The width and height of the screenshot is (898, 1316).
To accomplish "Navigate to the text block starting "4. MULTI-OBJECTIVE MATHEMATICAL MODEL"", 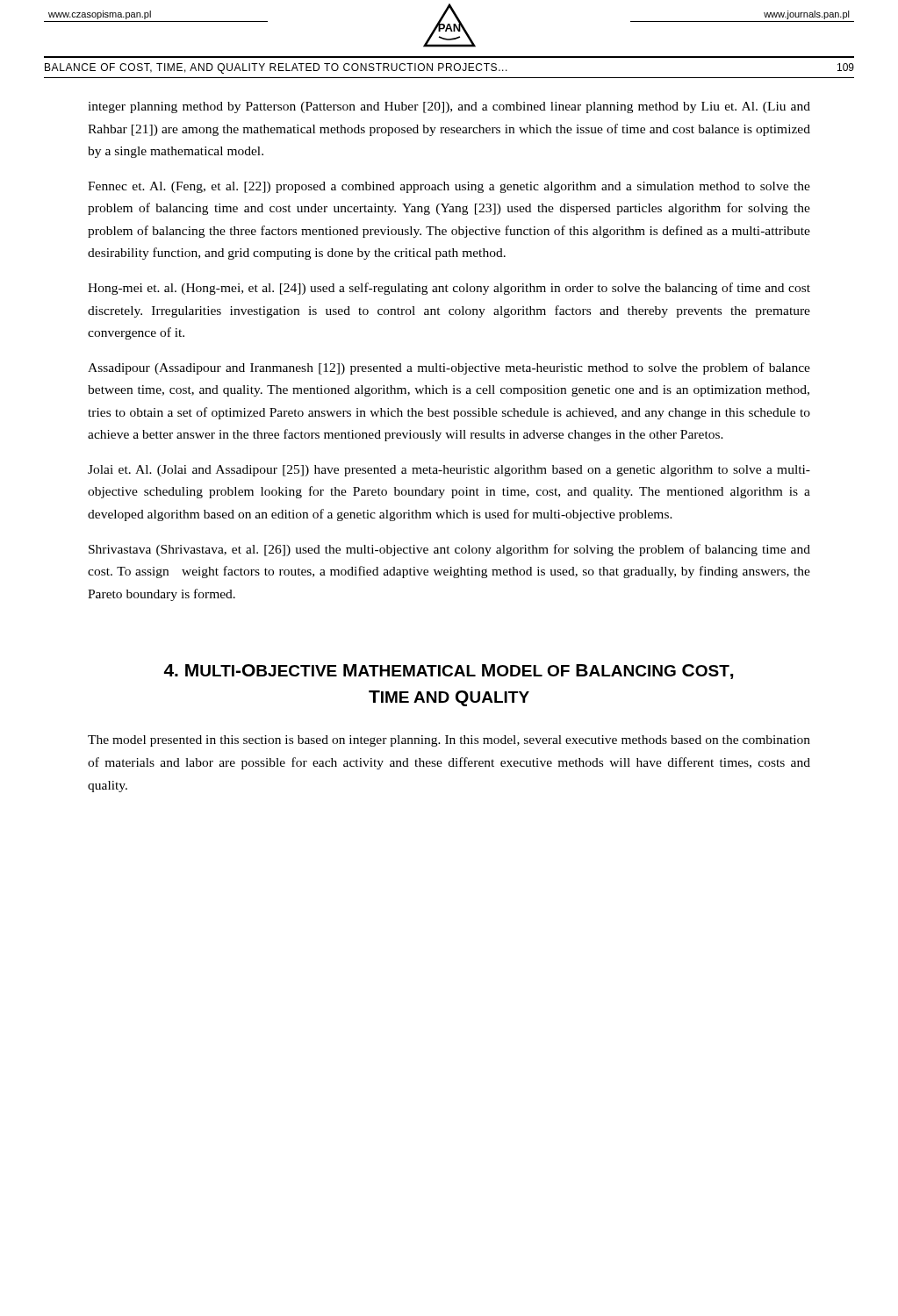I will click(x=449, y=683).
